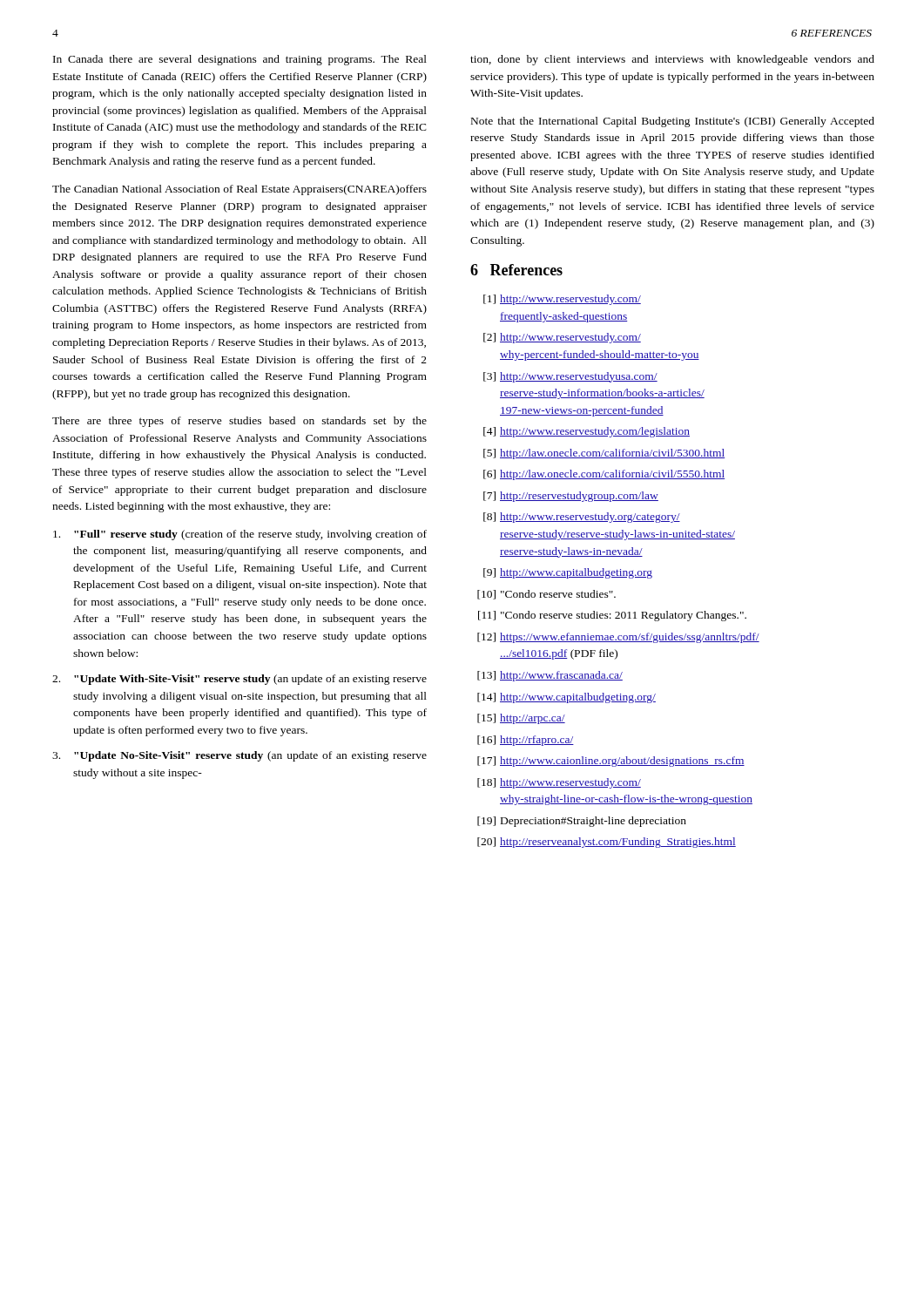
Task: Click where it says "[10] "Condo reserve studies"."
Action: coord(543,594)
